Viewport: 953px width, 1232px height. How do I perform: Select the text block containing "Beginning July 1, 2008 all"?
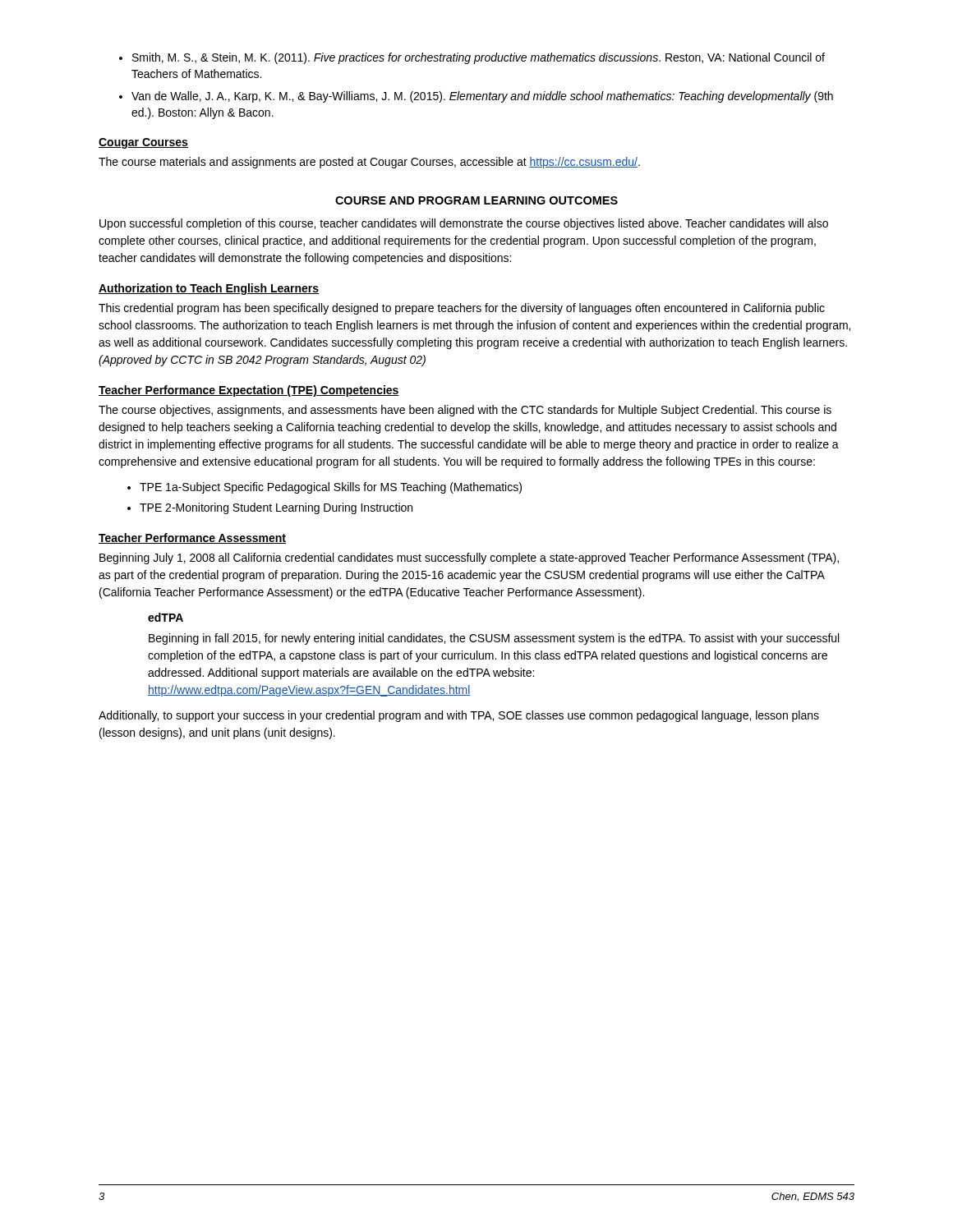coord(476,575)
